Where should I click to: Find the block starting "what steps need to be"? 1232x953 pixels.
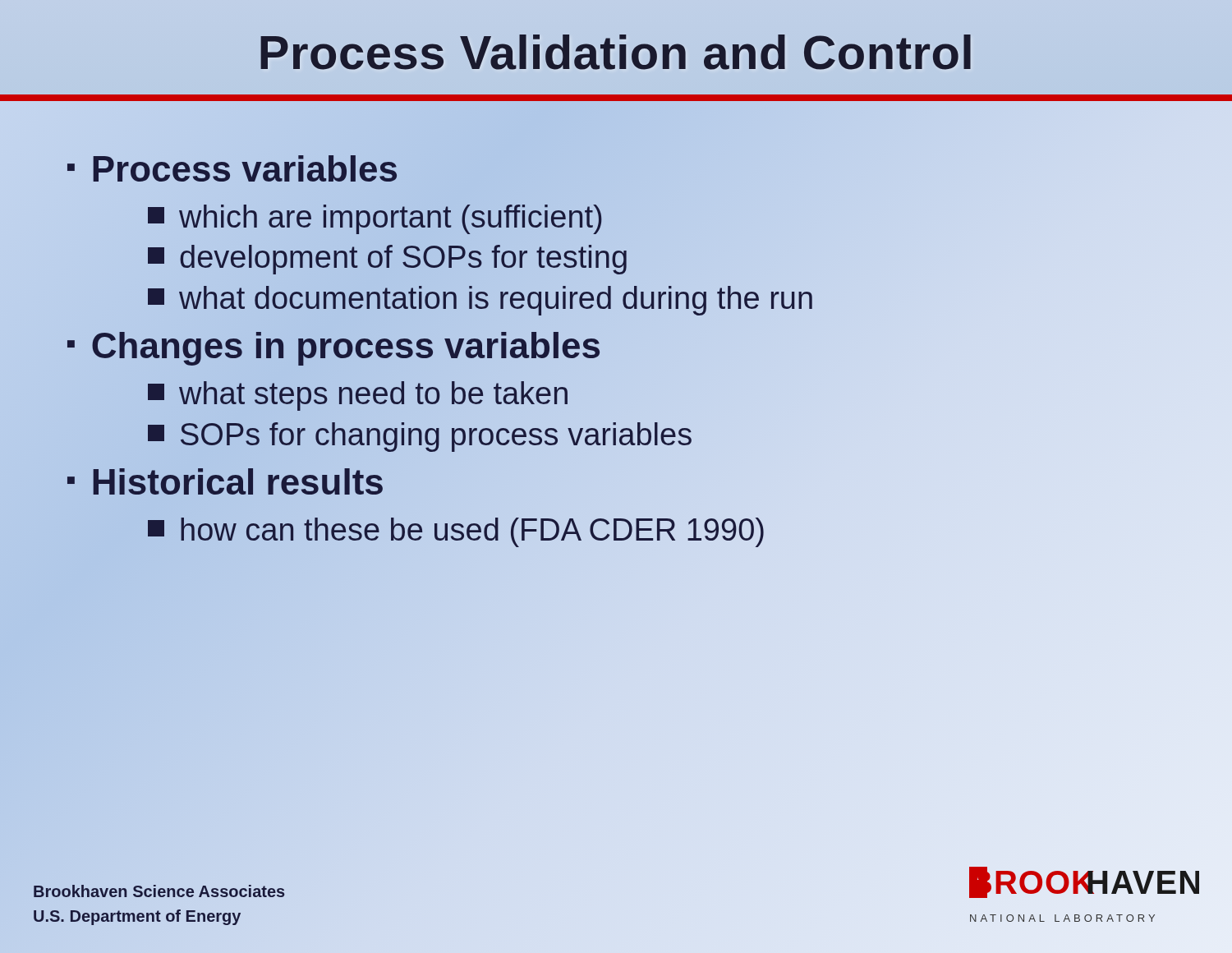(359, 394)
